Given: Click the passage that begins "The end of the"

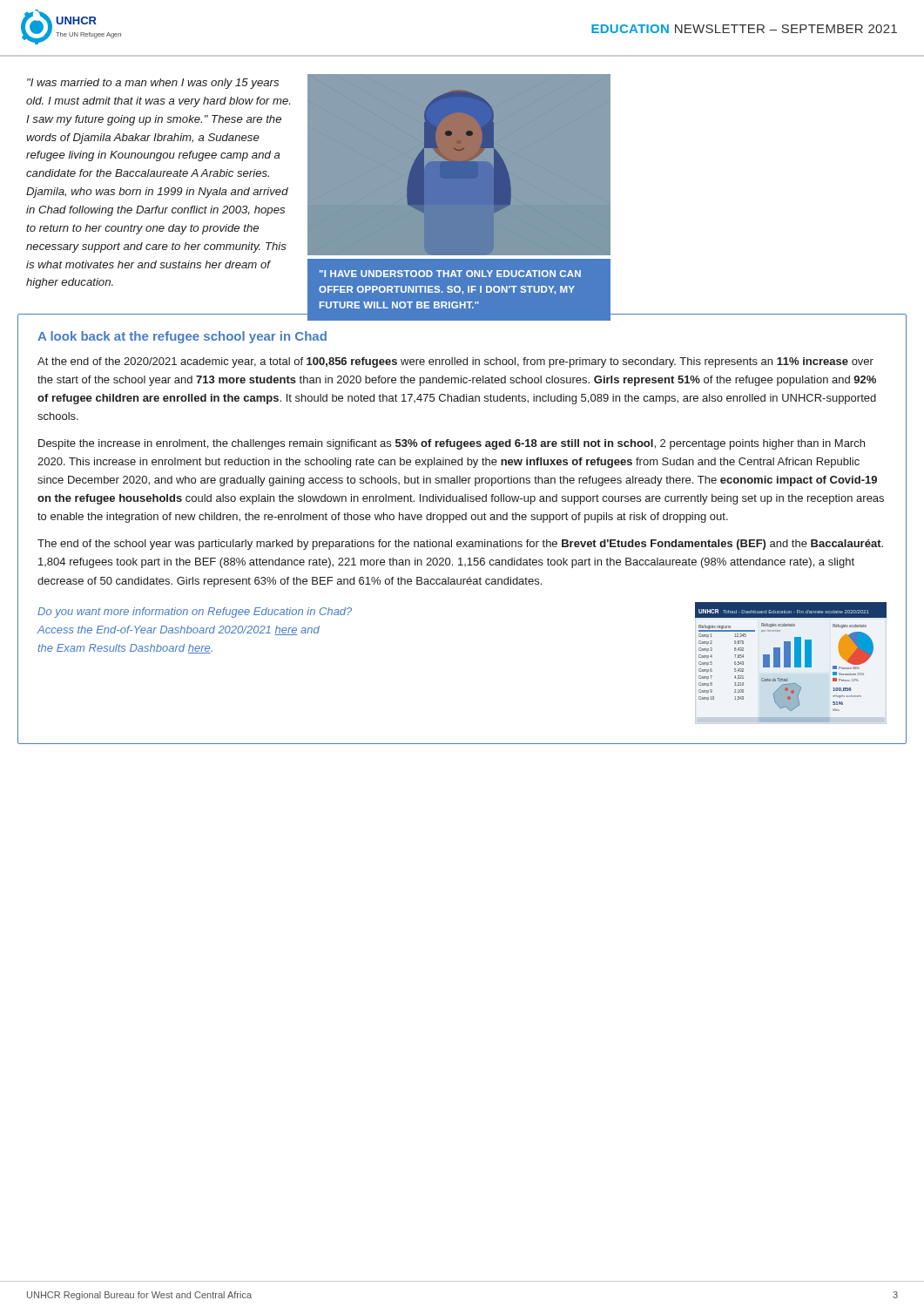Looking at the screenshot, I should 461,562.
